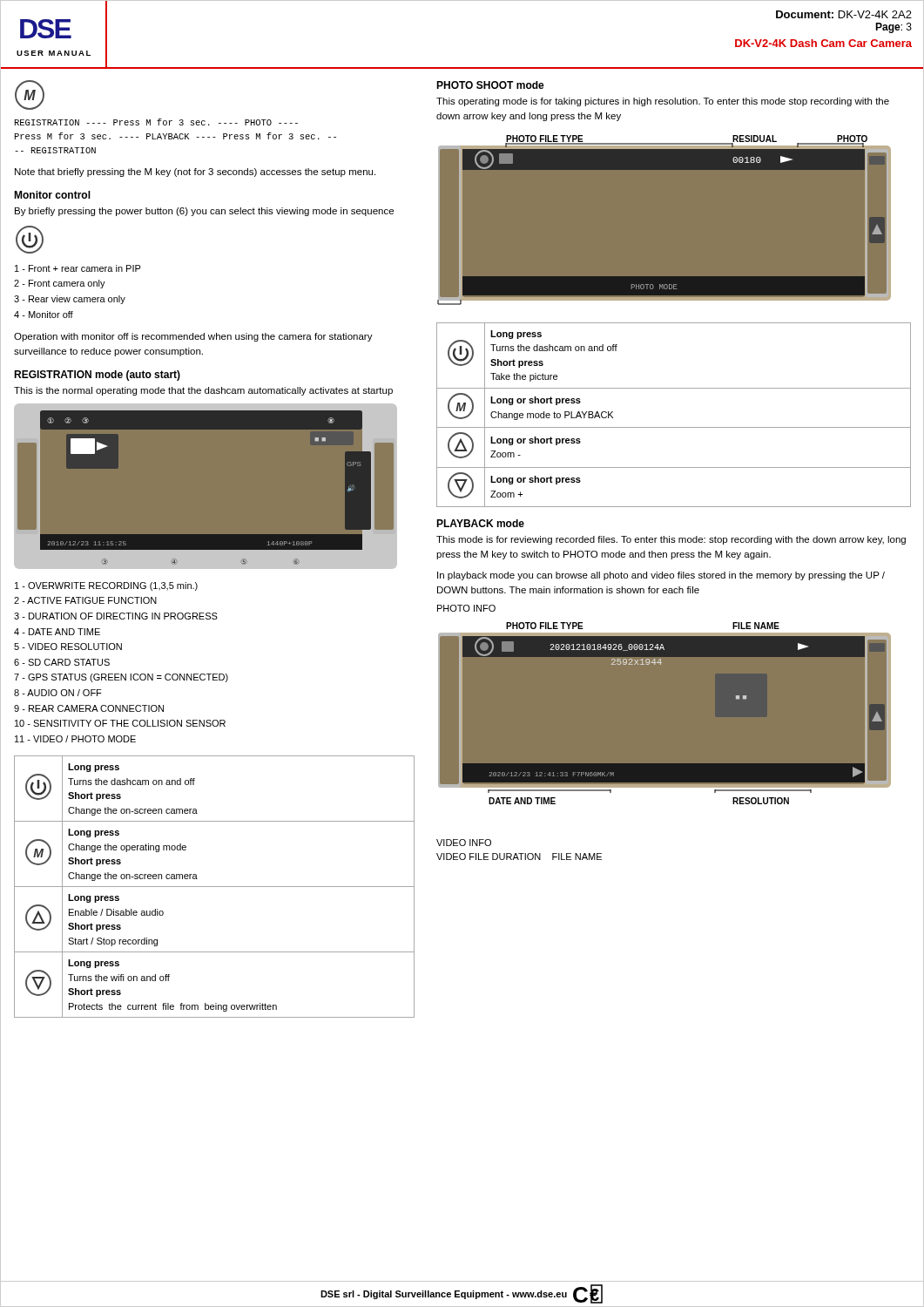Image resolution: width=924 pixels, height=1307 pixels.
Task: Select the block starting "PHOTO SHOOT mode"
Action: point(490,85)
